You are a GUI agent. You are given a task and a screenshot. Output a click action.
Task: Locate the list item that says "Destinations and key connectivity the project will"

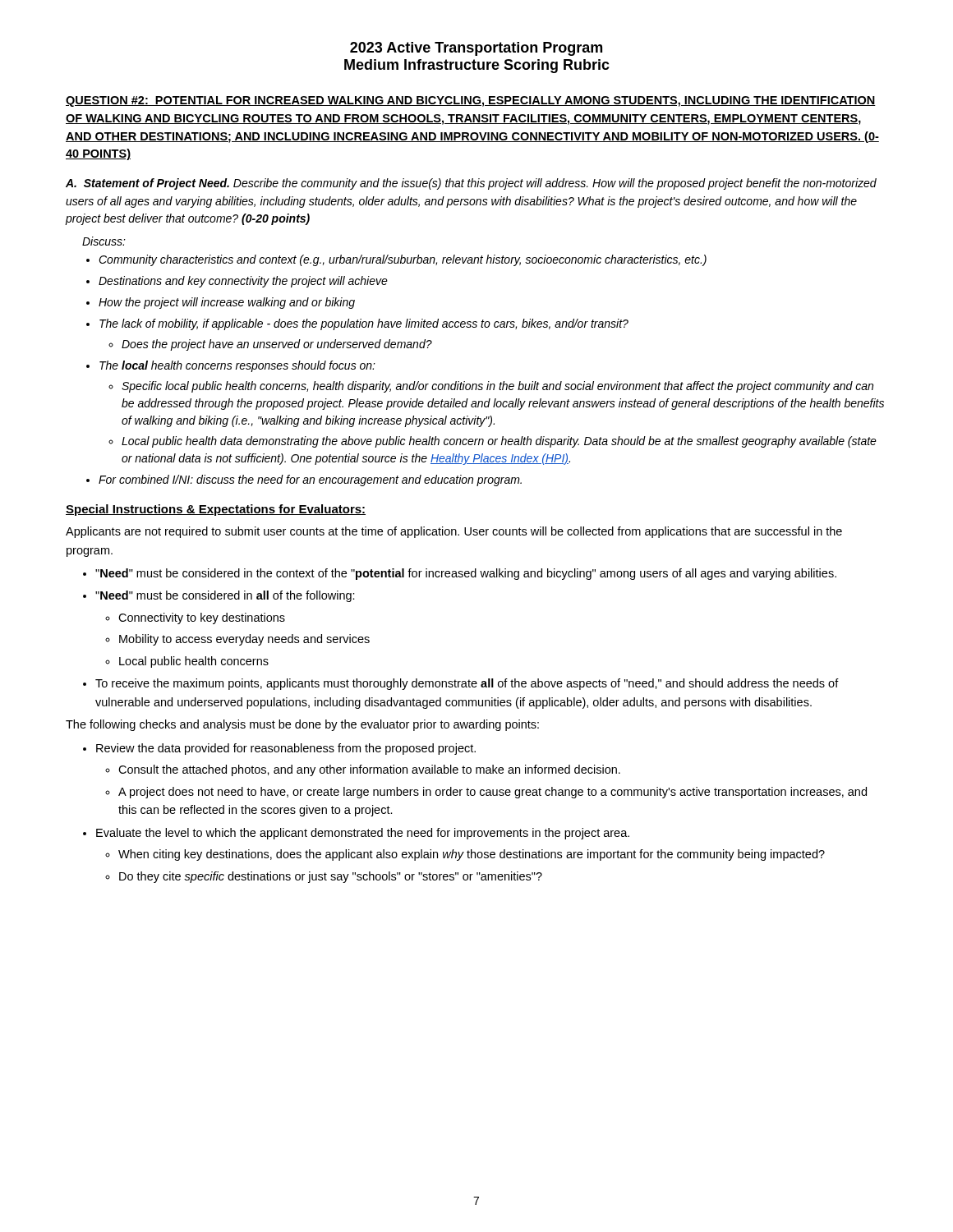[243, 281]
